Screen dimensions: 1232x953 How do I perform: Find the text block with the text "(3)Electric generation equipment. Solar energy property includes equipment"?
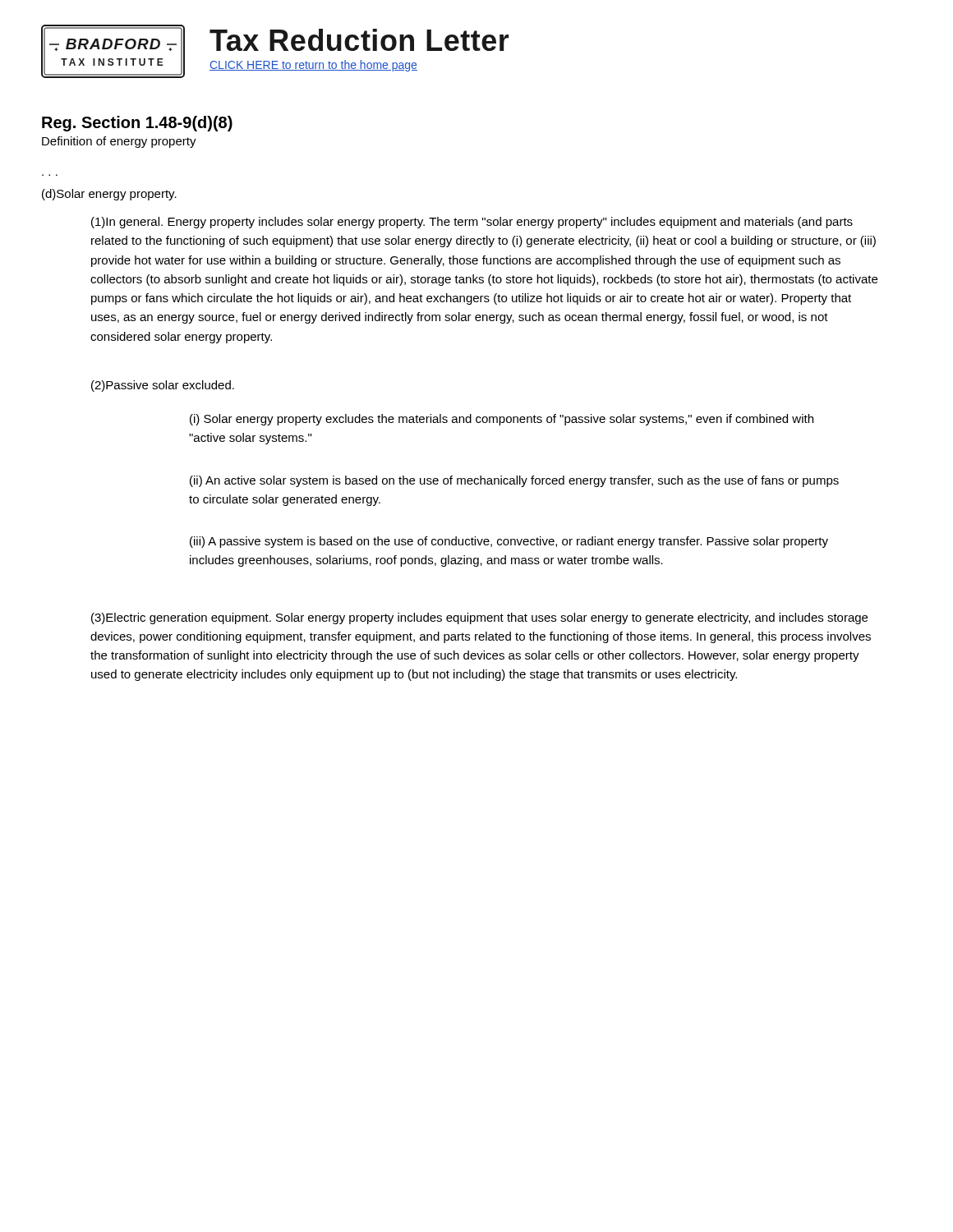[485, 646]
